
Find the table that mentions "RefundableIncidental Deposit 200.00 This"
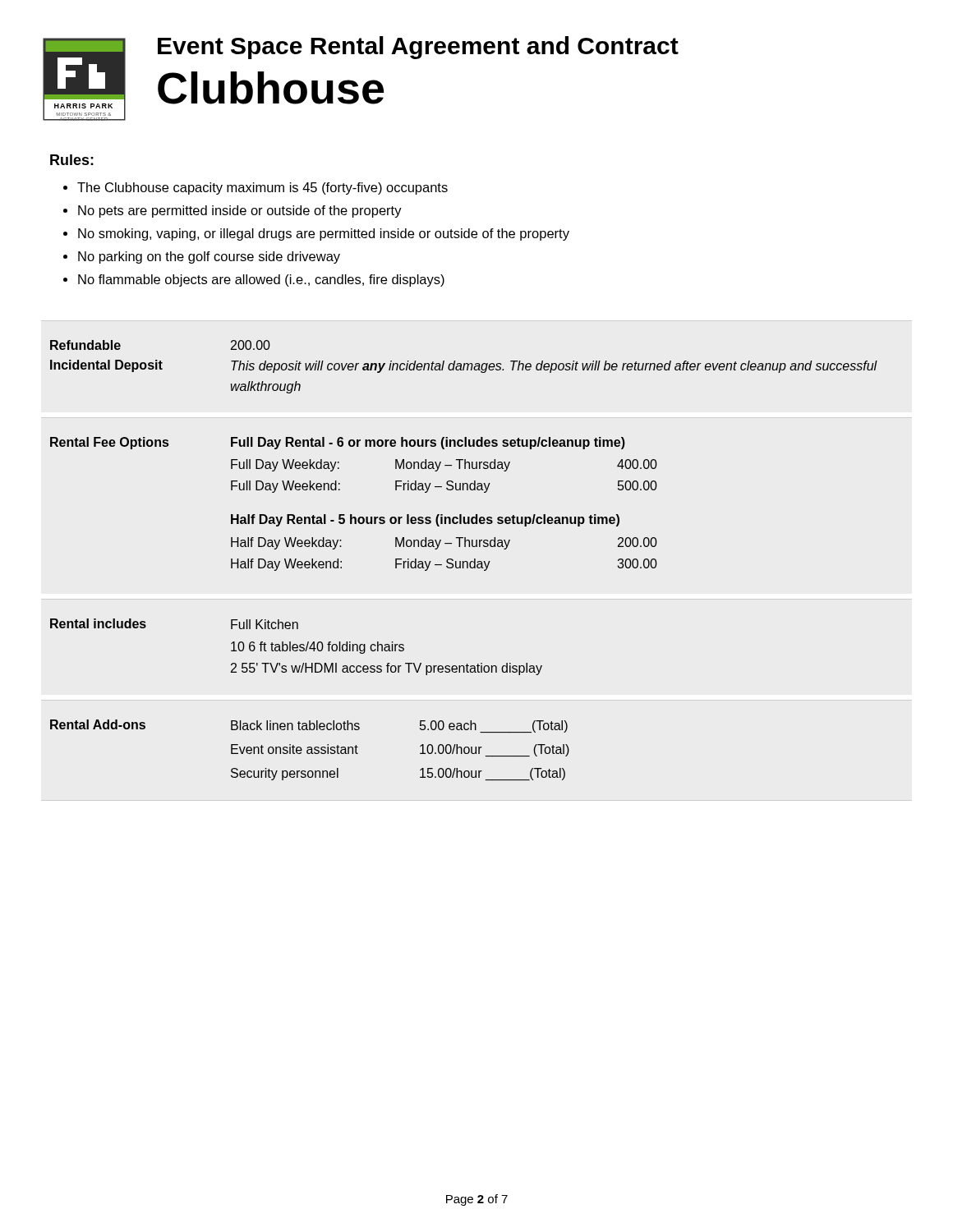[x=476, y=366]
